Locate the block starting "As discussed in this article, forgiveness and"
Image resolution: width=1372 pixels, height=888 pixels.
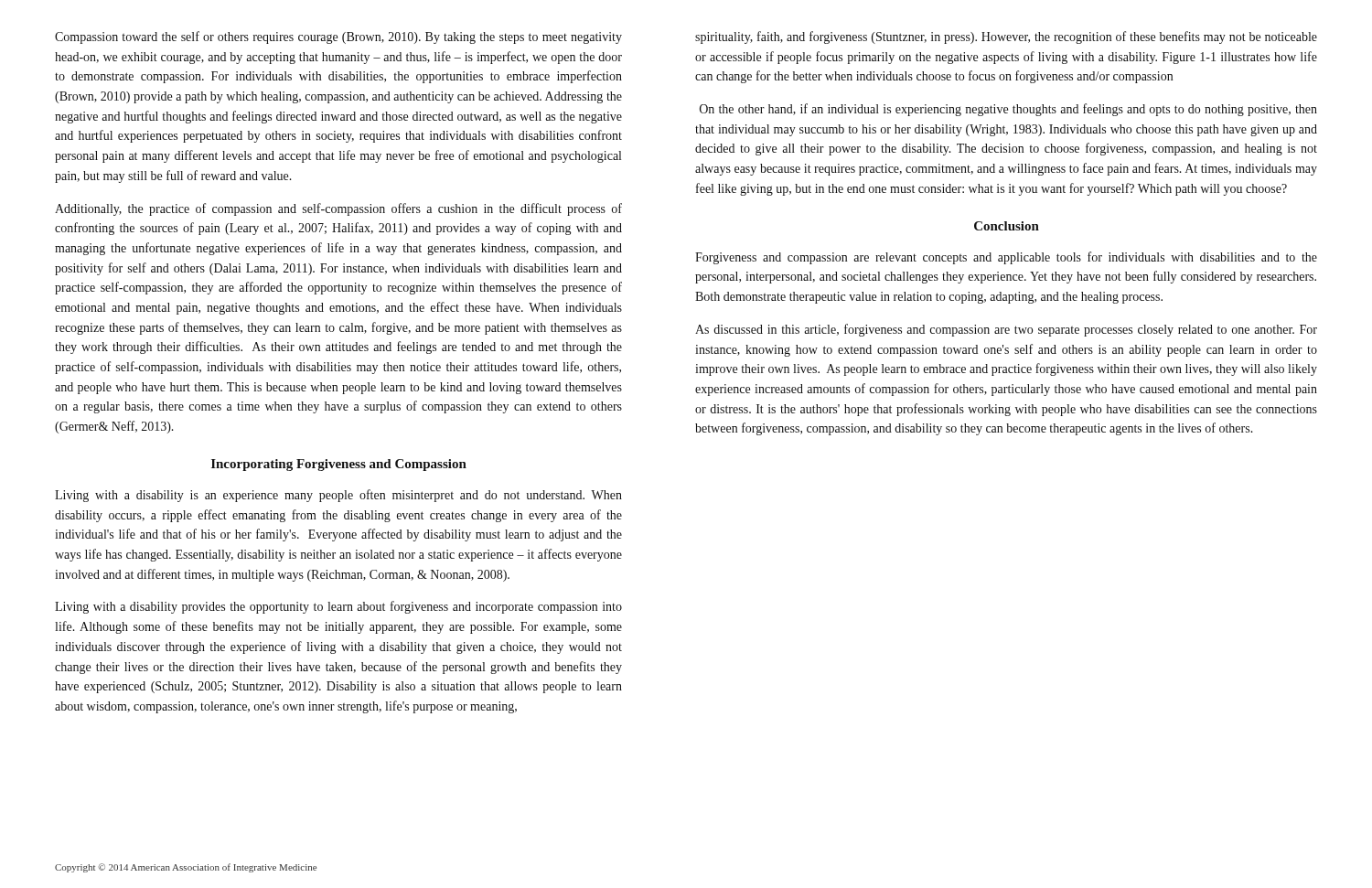(x=1006, y=379)
